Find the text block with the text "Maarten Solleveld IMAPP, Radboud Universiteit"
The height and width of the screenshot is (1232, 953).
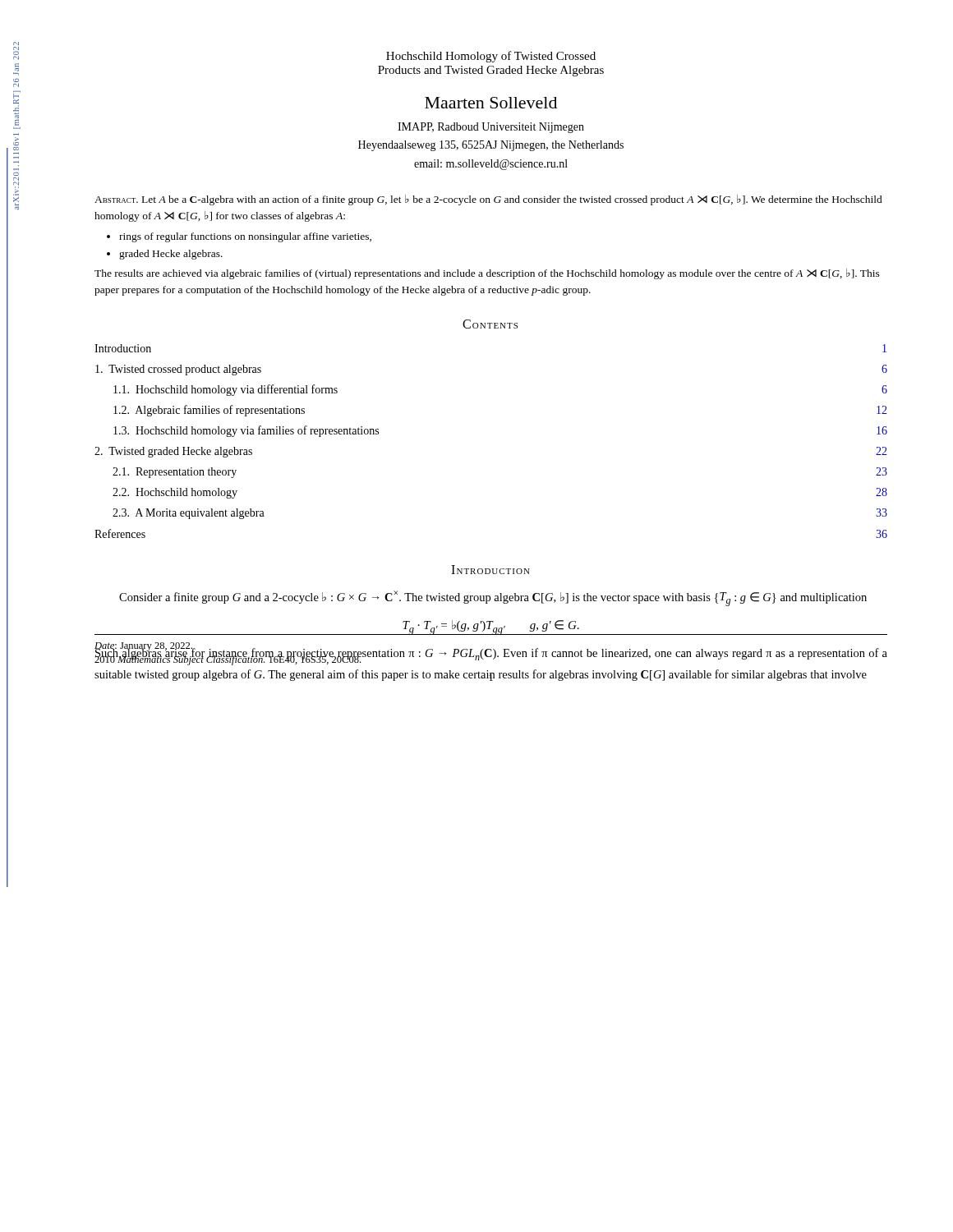[491, 133]
